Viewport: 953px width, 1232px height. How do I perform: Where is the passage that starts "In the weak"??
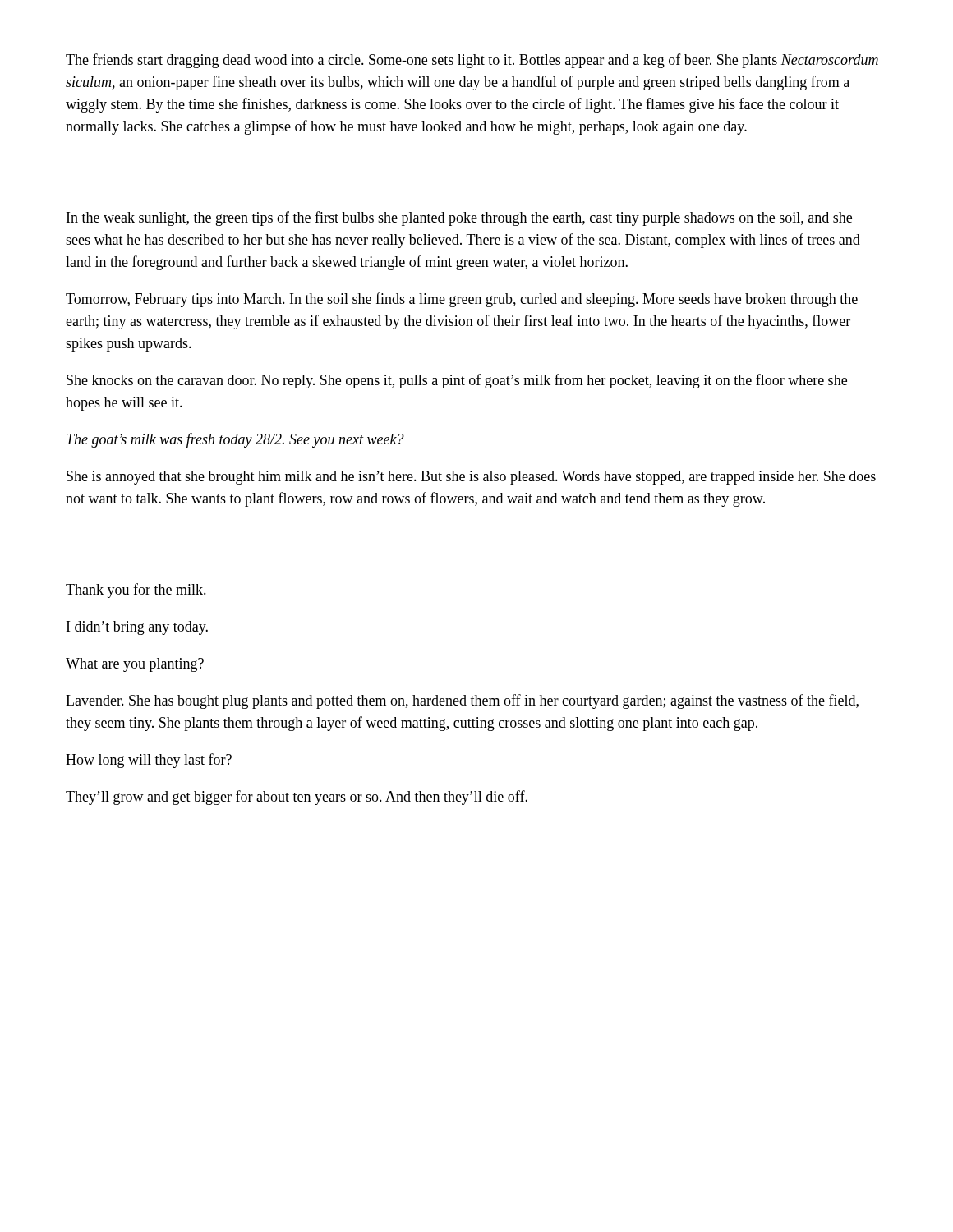[472, 240]
